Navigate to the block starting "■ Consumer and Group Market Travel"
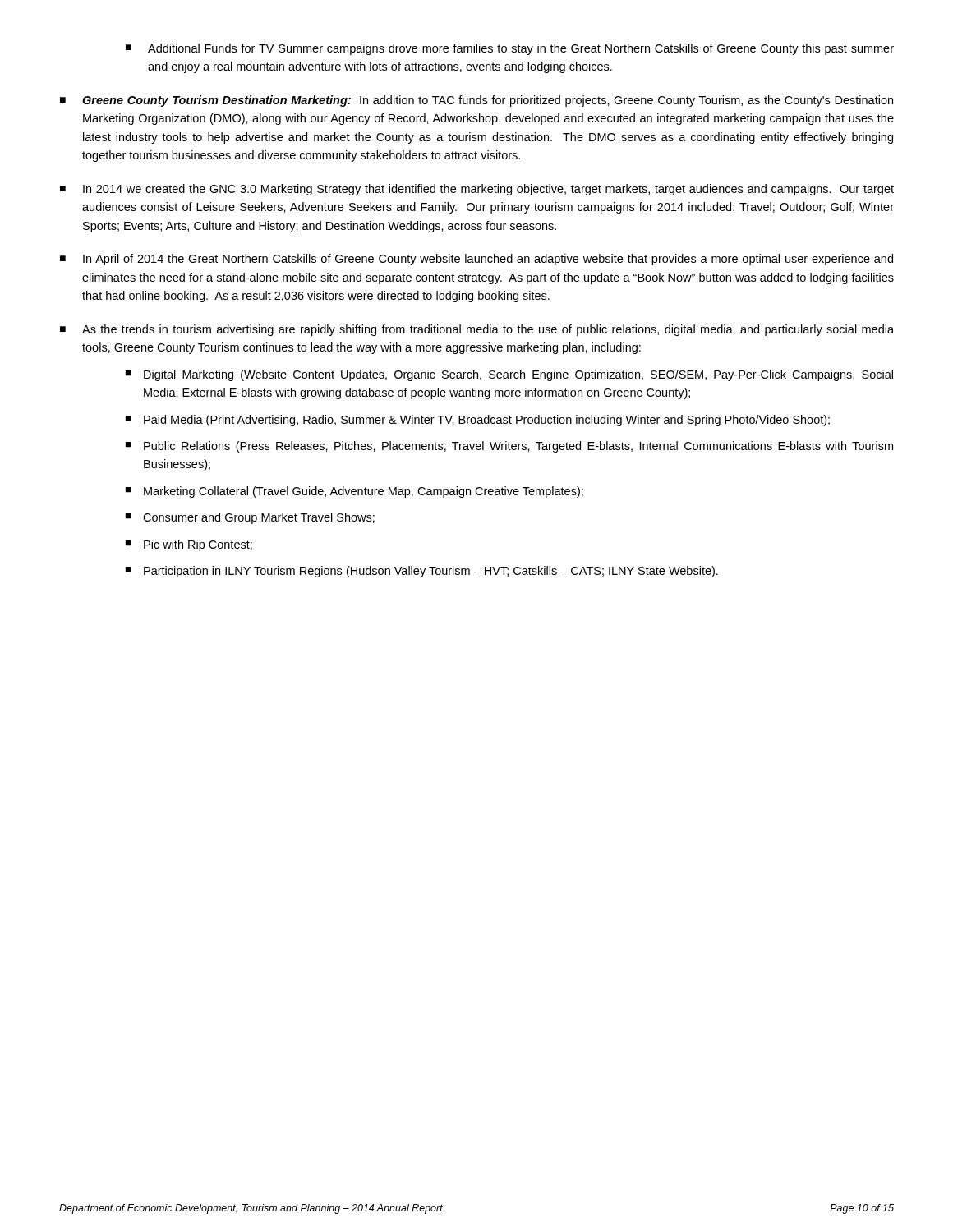 coord(250,518)
